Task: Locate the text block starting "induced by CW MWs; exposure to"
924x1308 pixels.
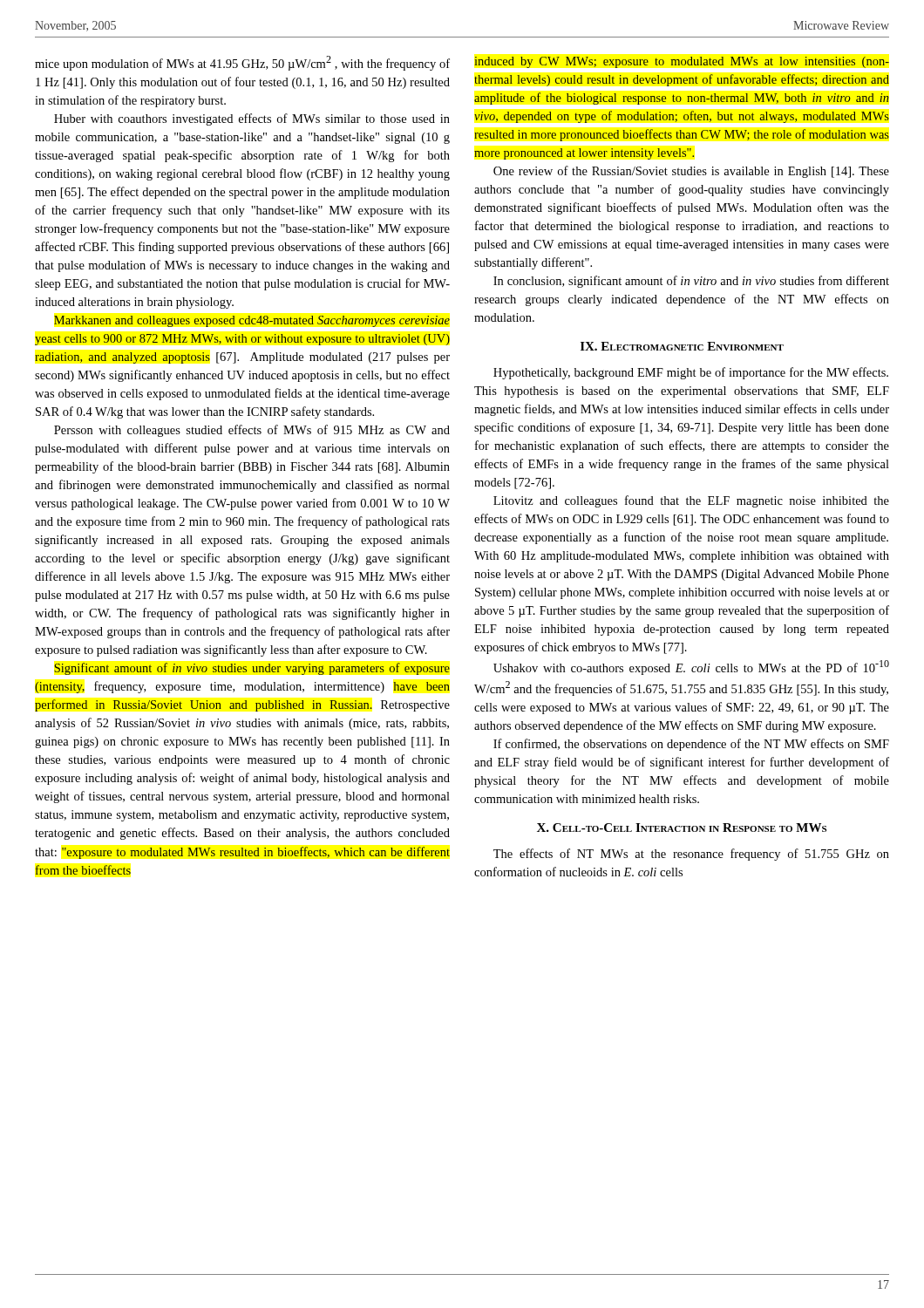Action: click(x=682, y=107)
